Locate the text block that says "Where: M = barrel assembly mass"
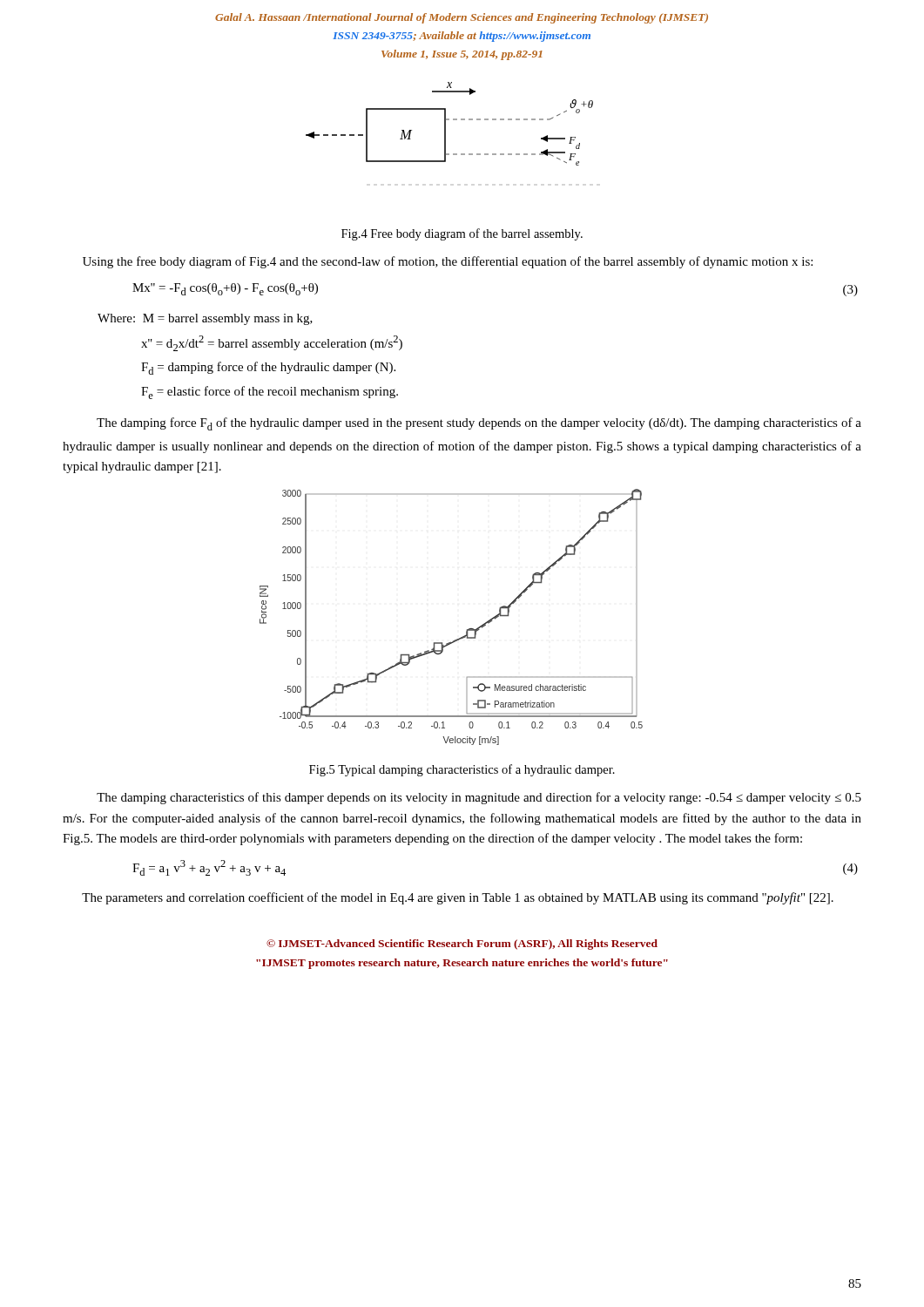 (x=205, y=319)
